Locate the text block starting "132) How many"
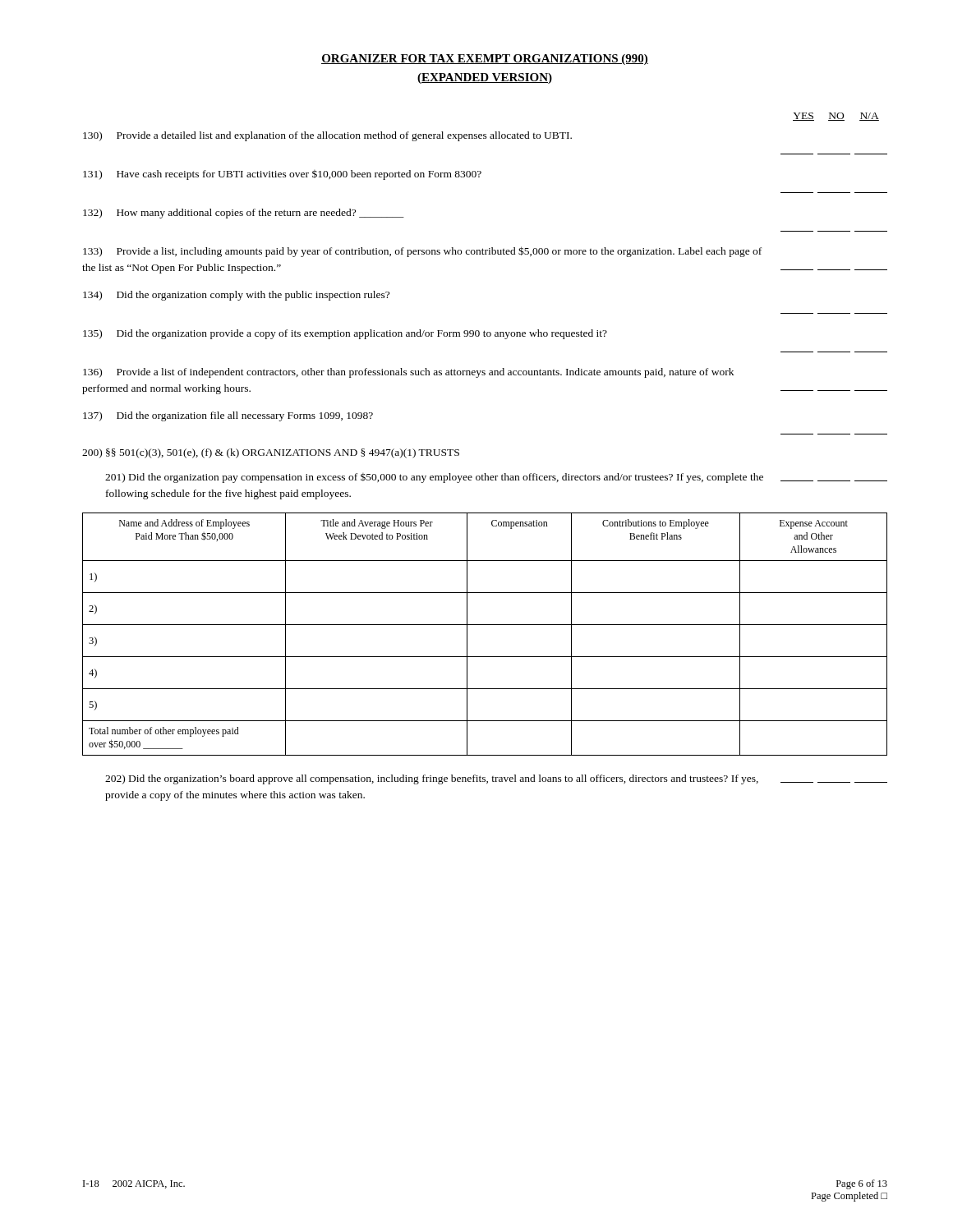 (x=244, y=214)
